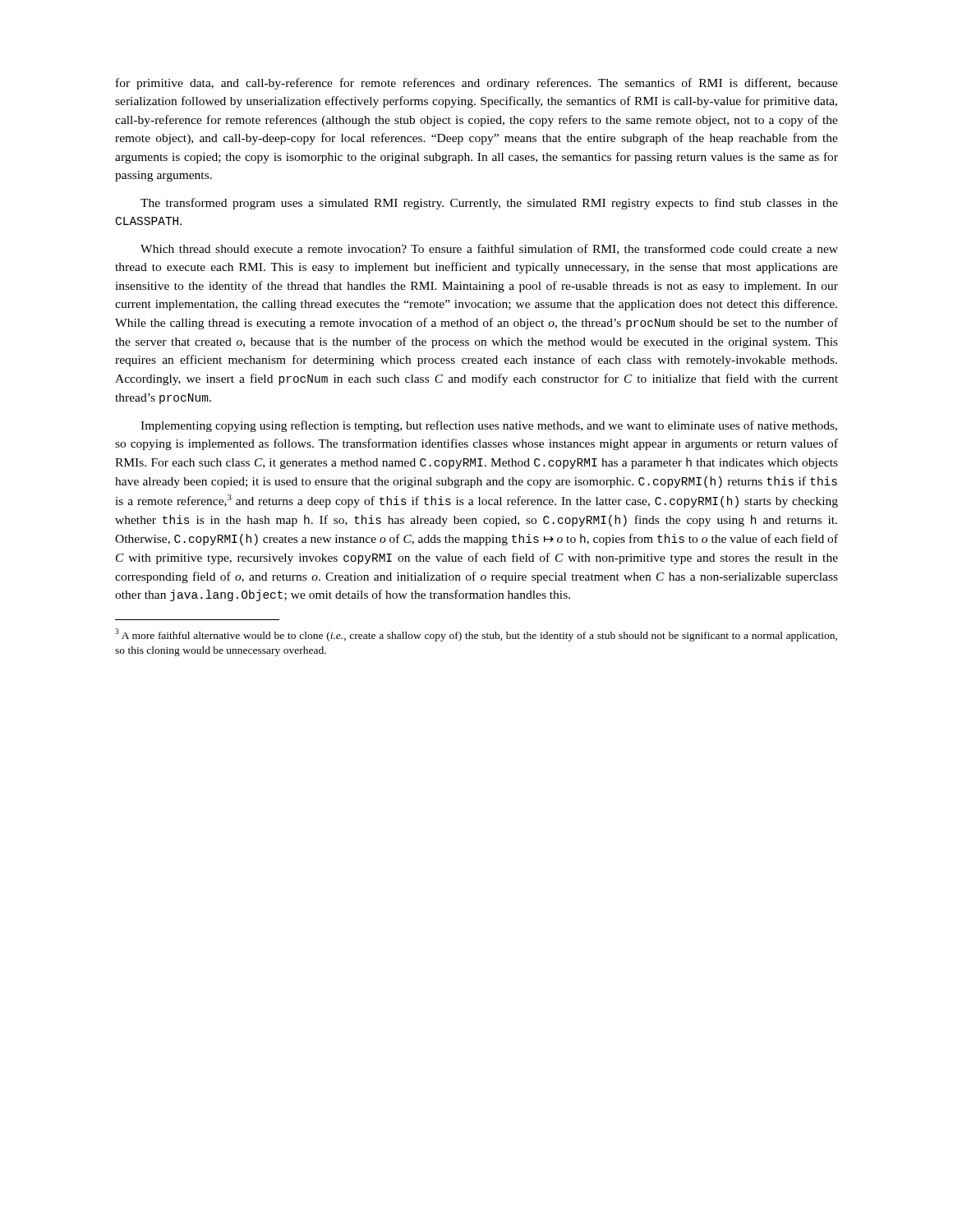Locate the text block with the text "Implementing copying using reflection"
This screenshot has height=1232, width=953.
pyautogui.click(x=476, y=510)
